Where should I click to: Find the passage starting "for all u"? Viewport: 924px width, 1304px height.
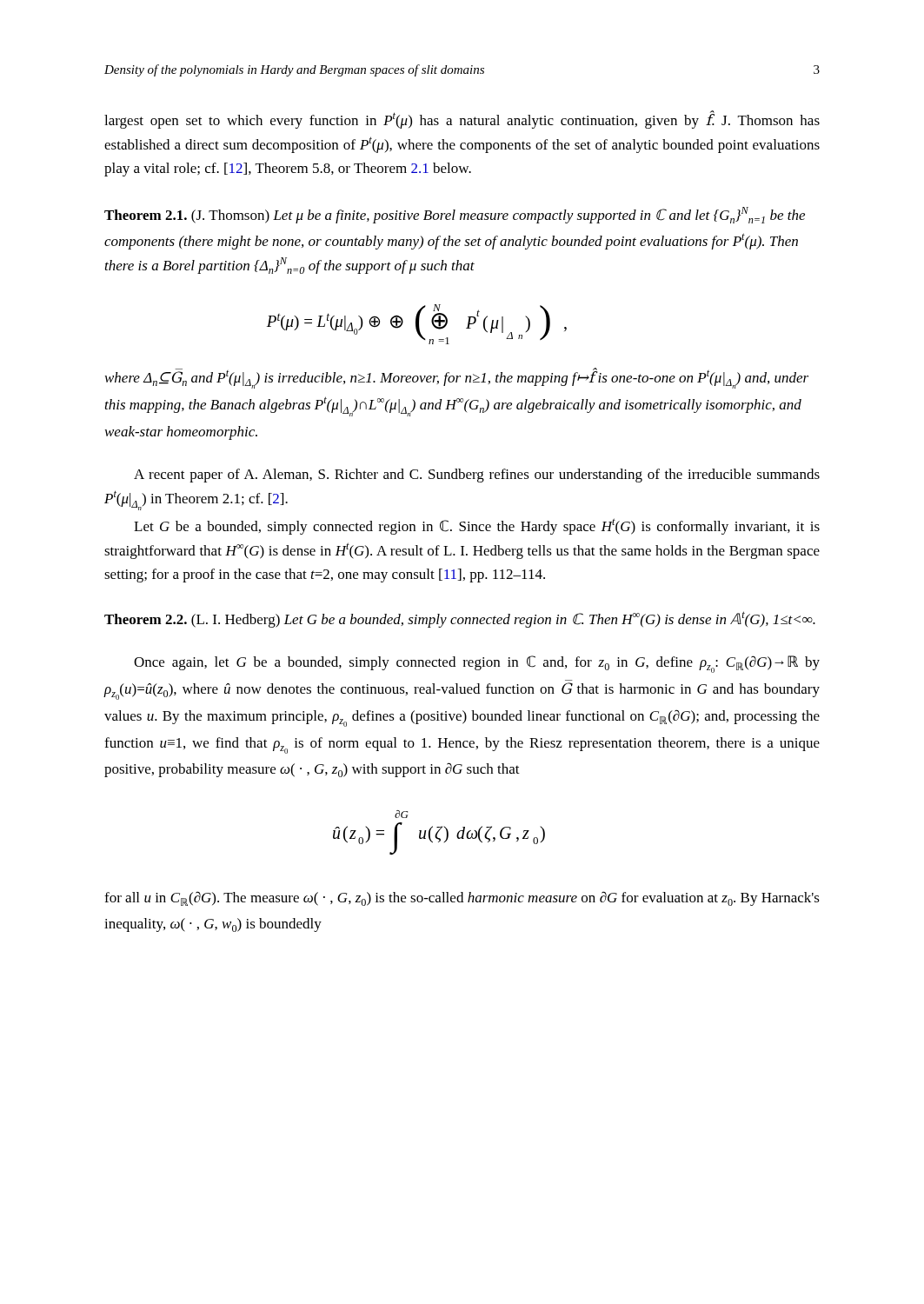pyautogui.click(x=462, y=912)
